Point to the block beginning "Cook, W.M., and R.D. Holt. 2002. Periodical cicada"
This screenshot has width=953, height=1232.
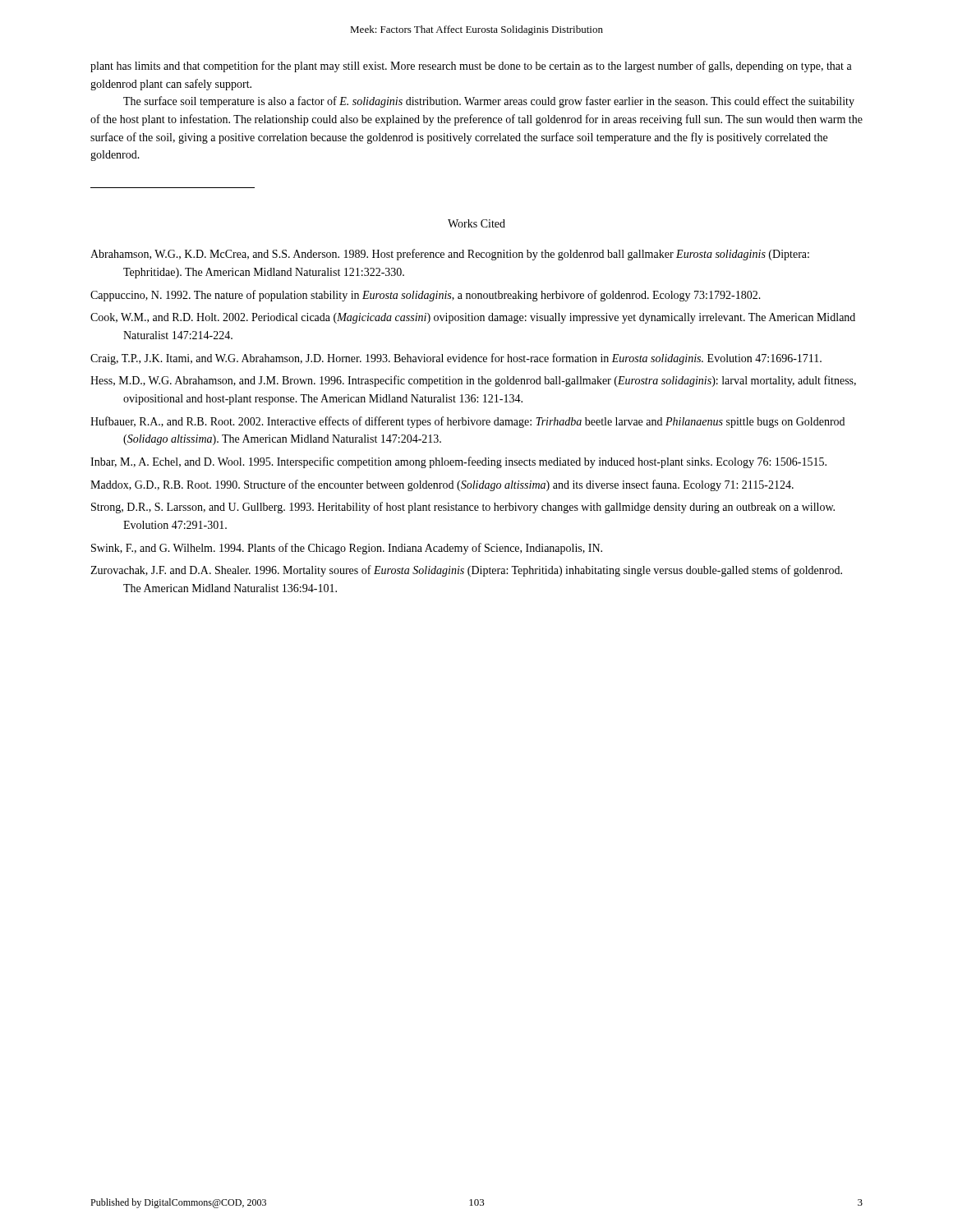473,326
